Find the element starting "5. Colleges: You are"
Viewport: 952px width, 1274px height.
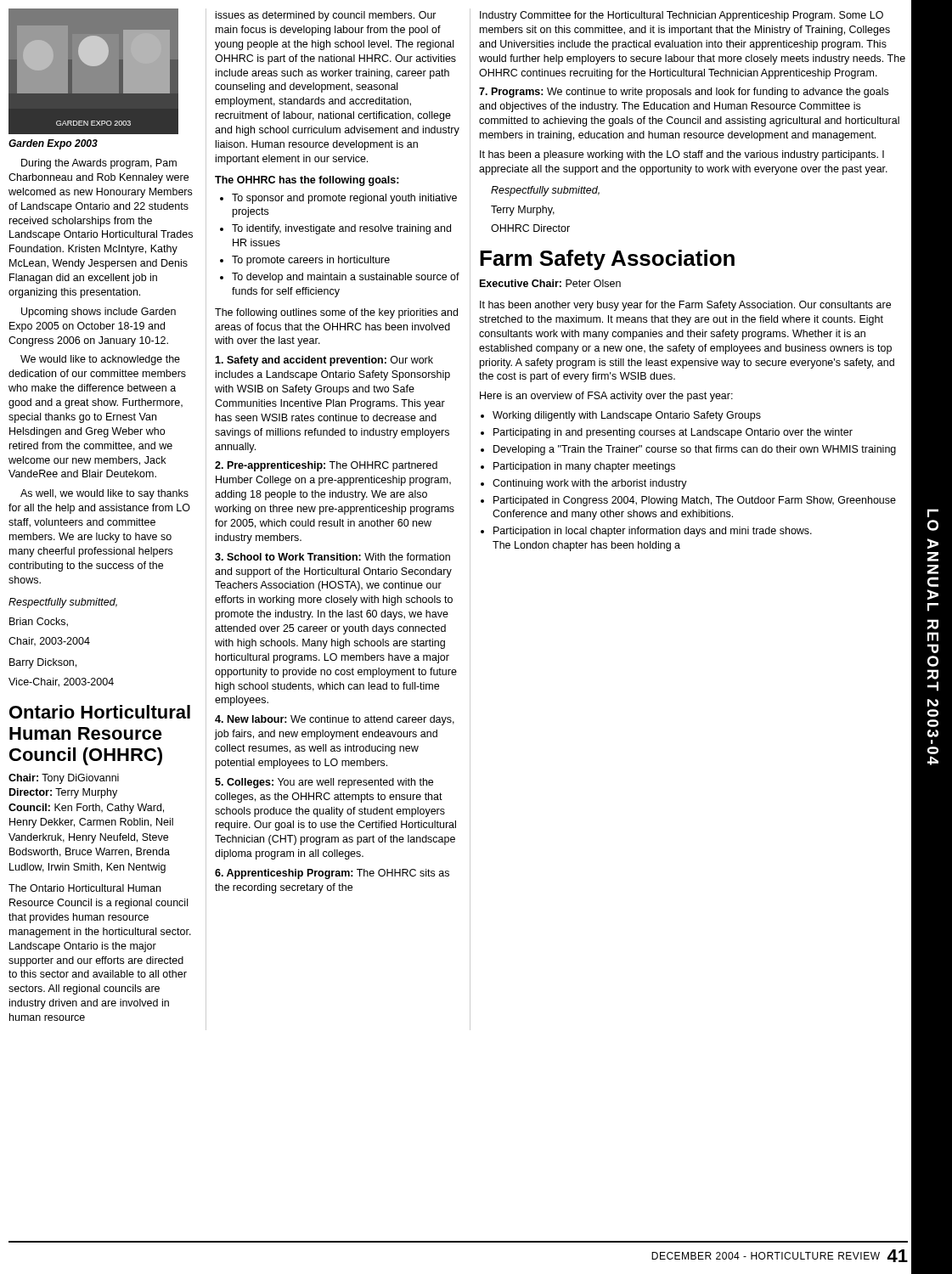click(338, 818)
